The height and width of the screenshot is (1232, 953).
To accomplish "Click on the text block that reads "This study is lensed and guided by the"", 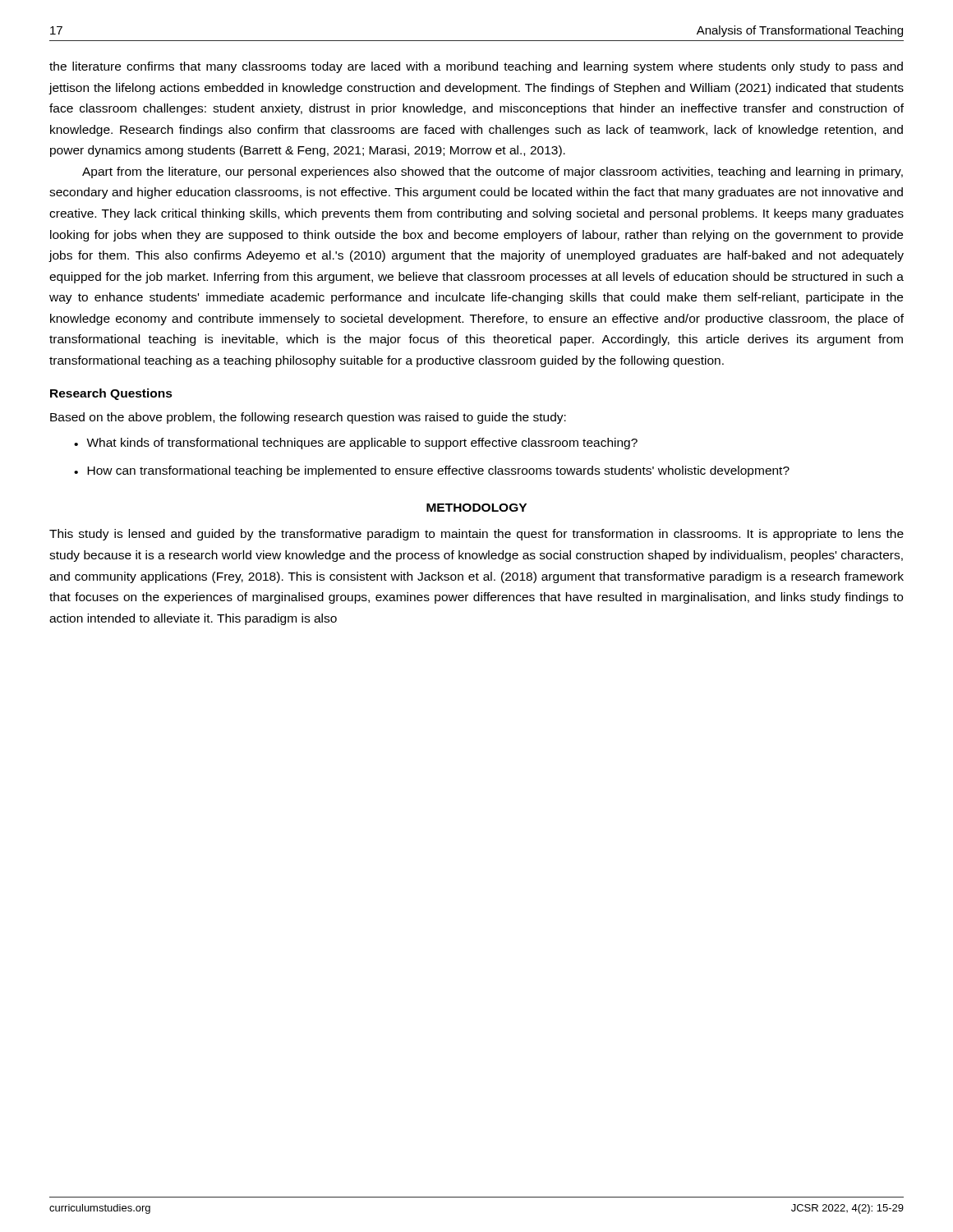I will 476,576.
